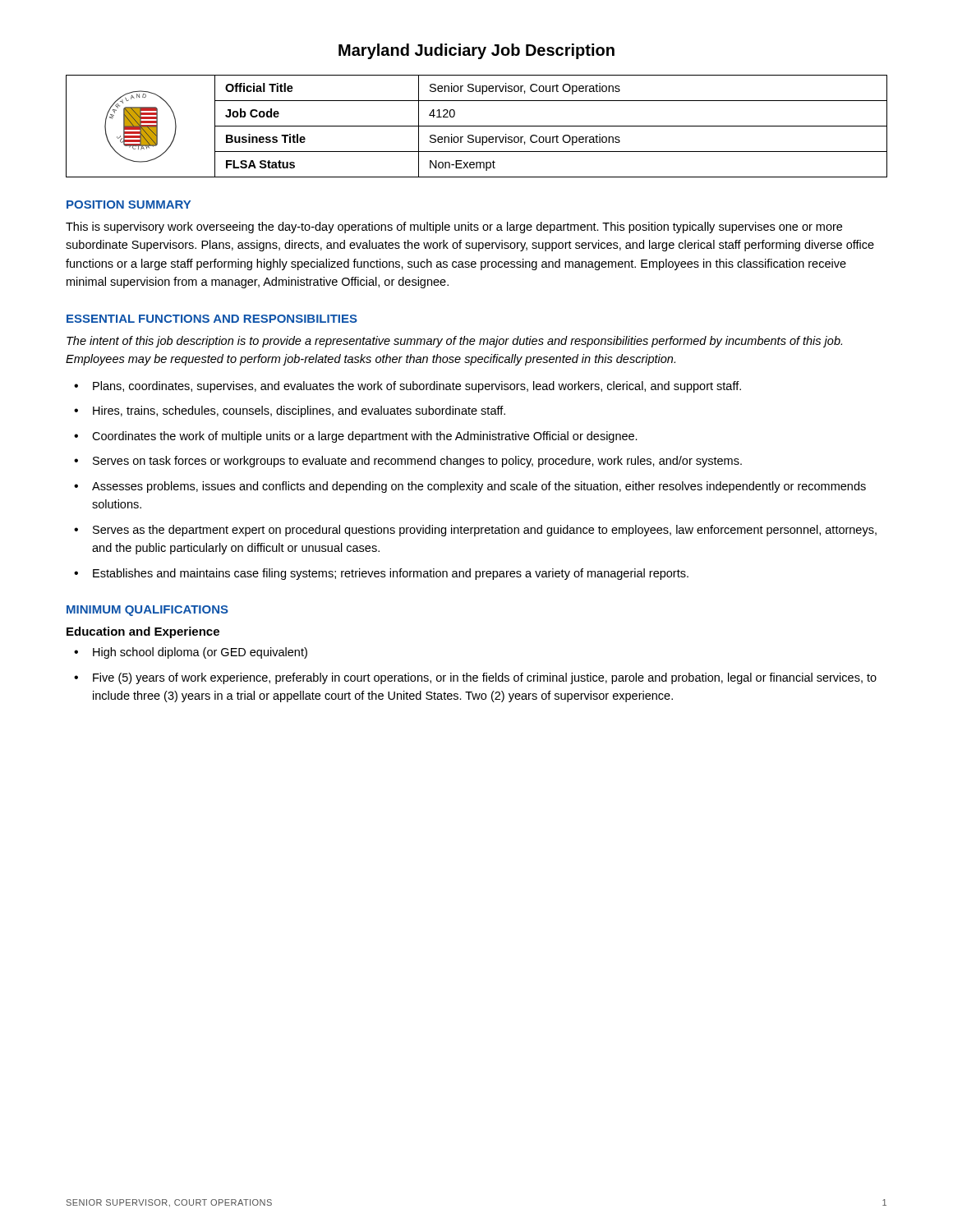This screenshot has width=953, height=1232.
Task: Select the table that reads "MARYLAND JUDICIARY"
Action: pos(476,126)
